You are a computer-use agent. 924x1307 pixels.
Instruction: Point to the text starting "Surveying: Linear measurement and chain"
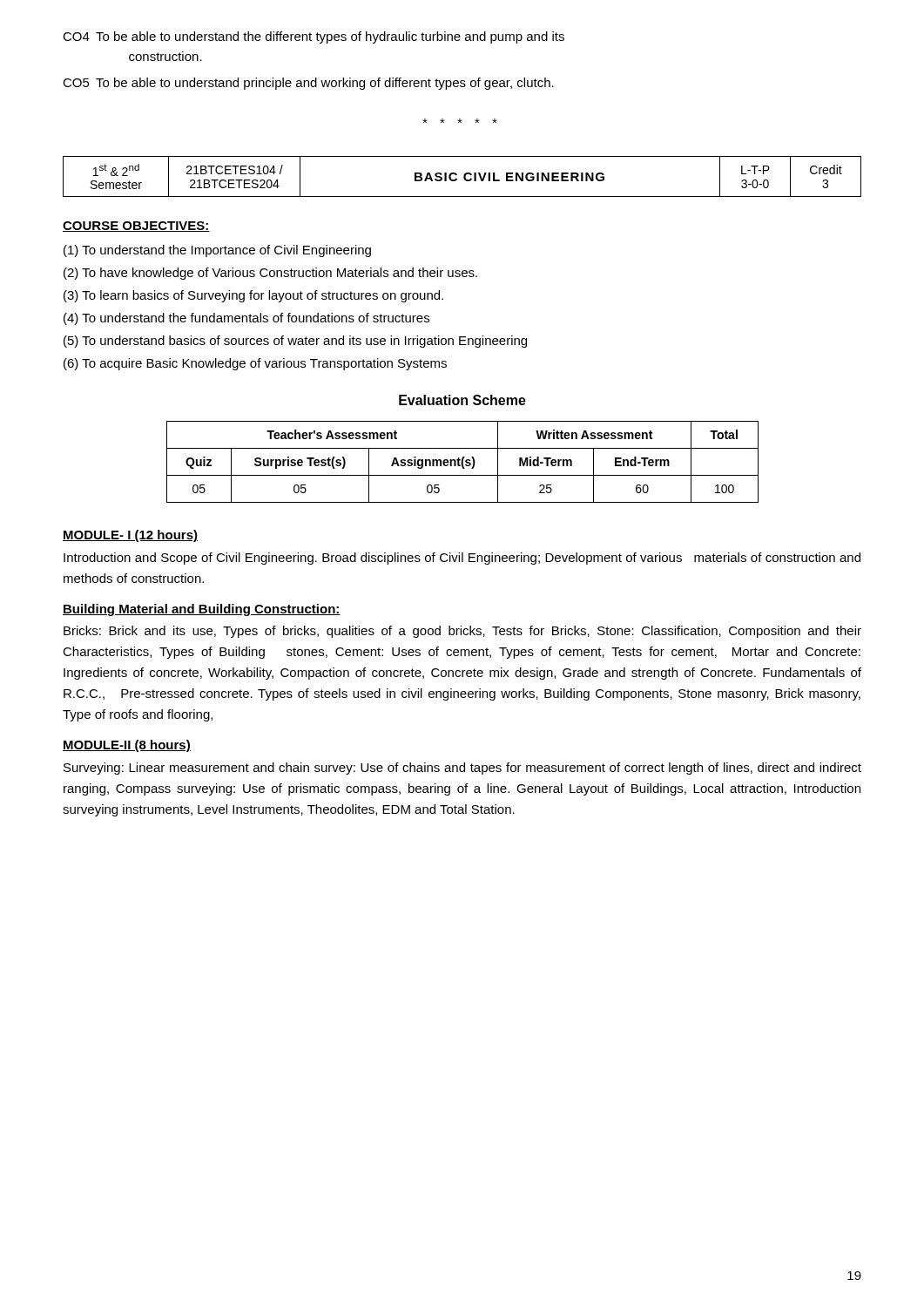pyautogui.click(x=462, y=788)
